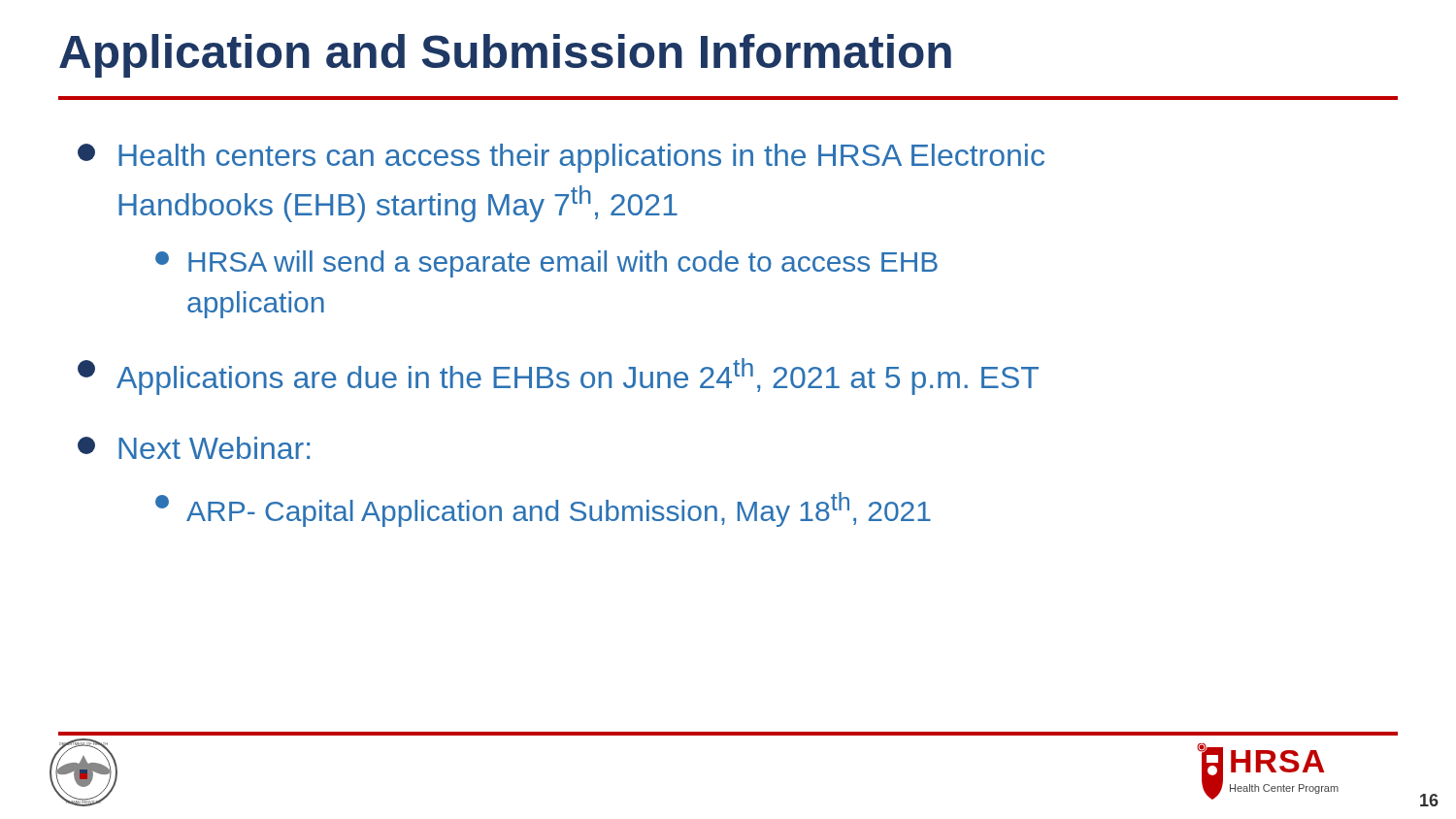This screenshot has width=1456, height=819.
Task: Click the passage that begins "Next Webinar: ARP- Capital"
Action: 194,448
